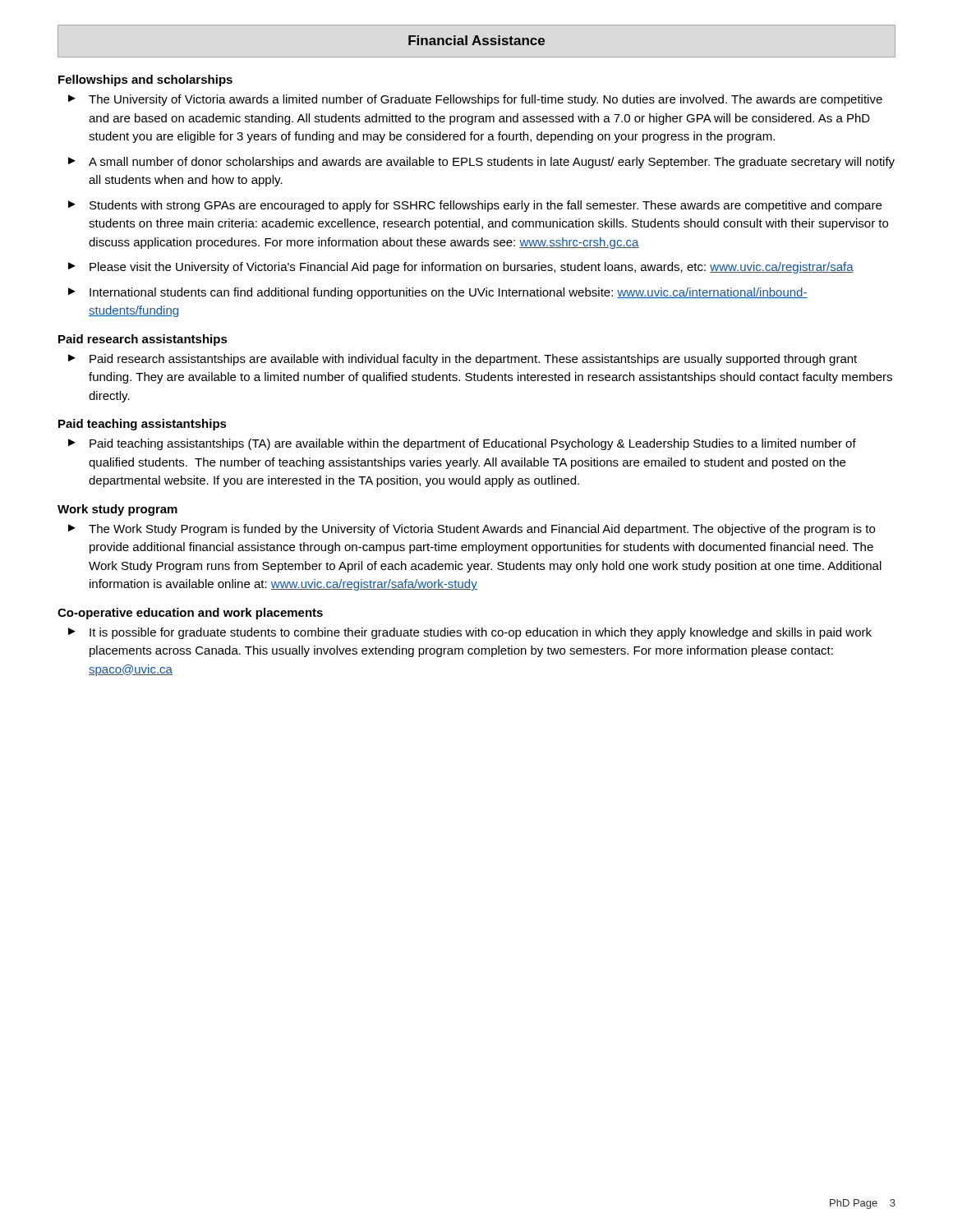
Task: Click on the text starting "► A small"
Action: click(481, 171)
